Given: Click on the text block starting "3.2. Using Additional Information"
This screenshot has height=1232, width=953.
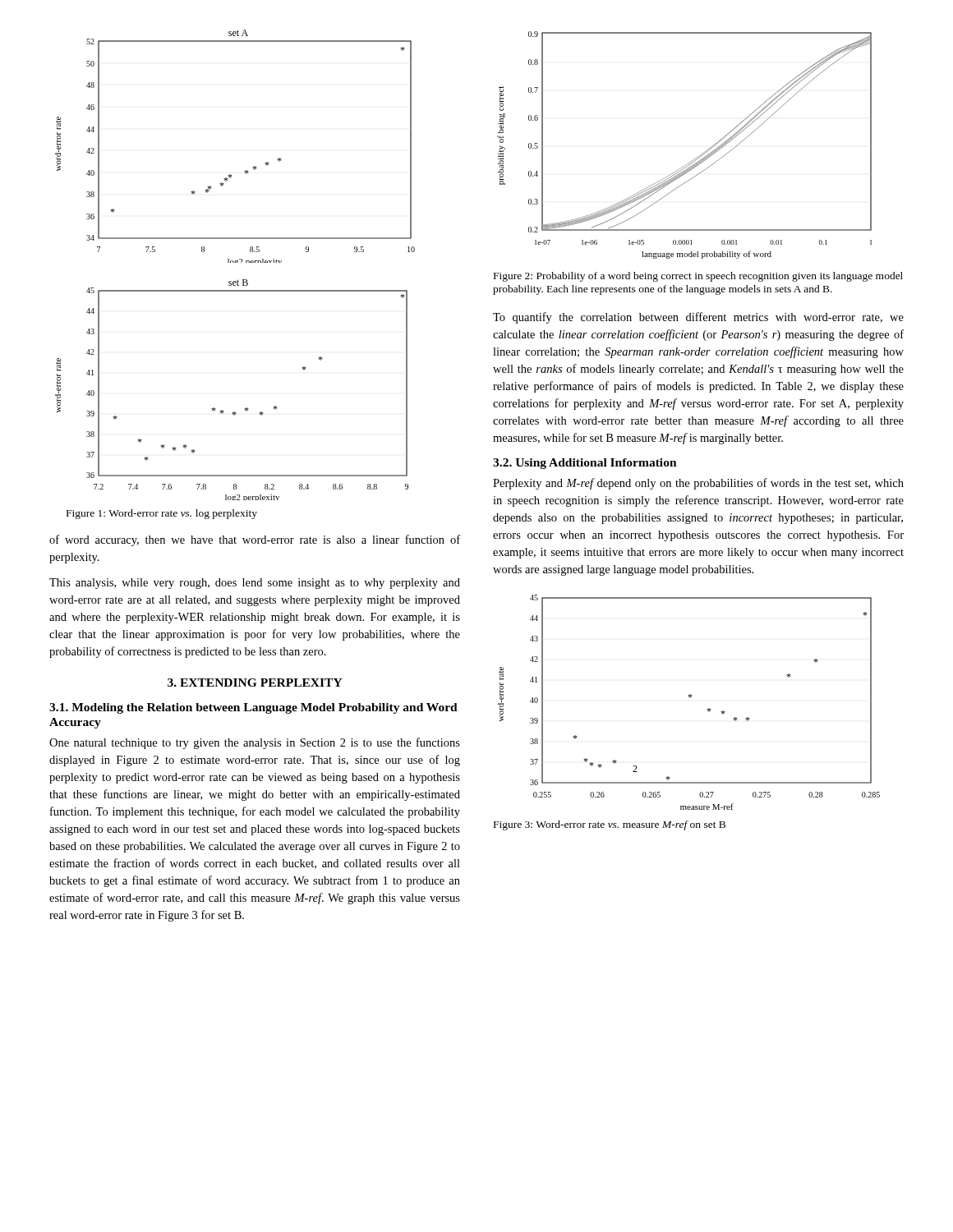Looking at the screenshot, I should click(x=585, y=462).
